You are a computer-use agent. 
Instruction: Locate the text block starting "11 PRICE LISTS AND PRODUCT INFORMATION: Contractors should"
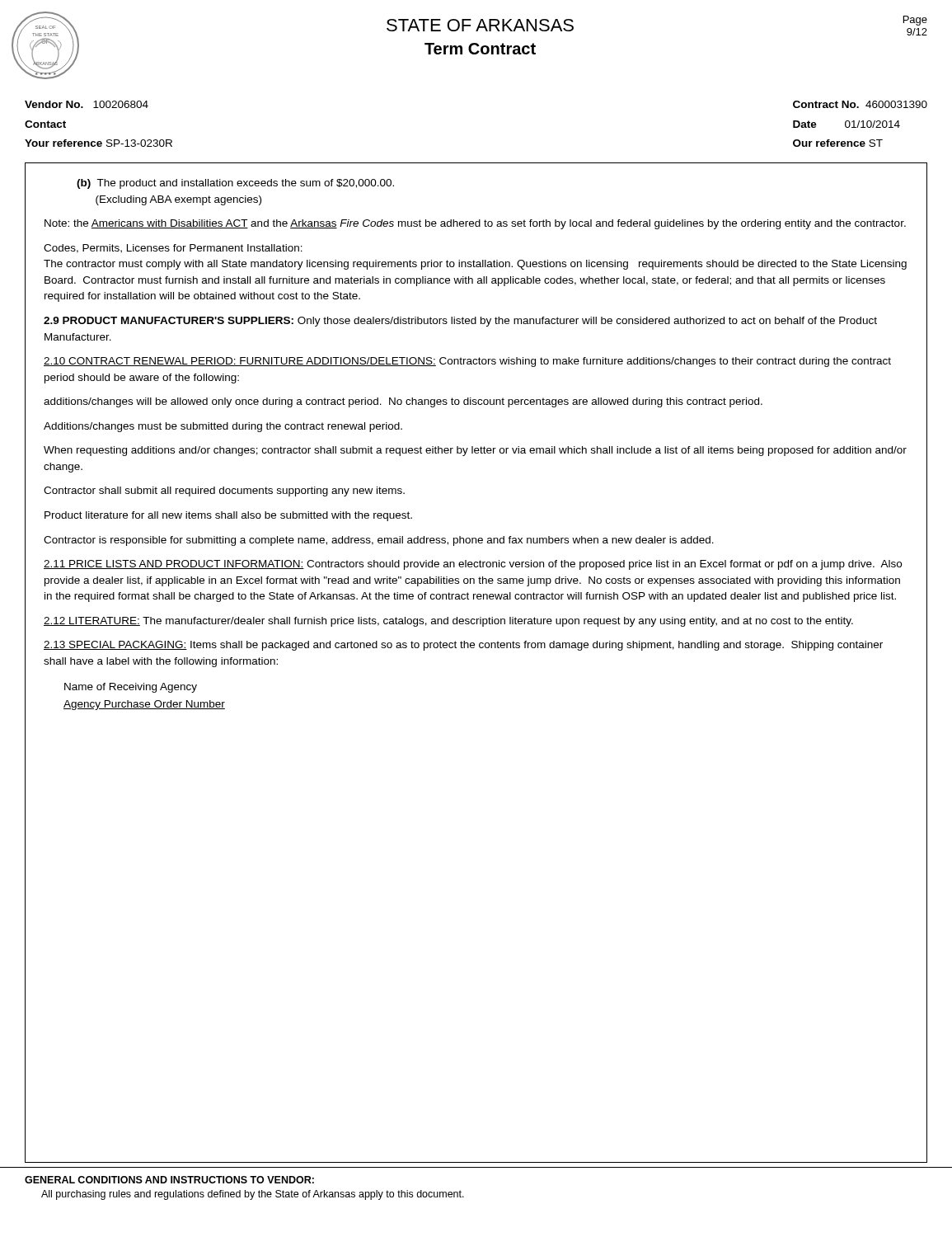click(473, 580)
